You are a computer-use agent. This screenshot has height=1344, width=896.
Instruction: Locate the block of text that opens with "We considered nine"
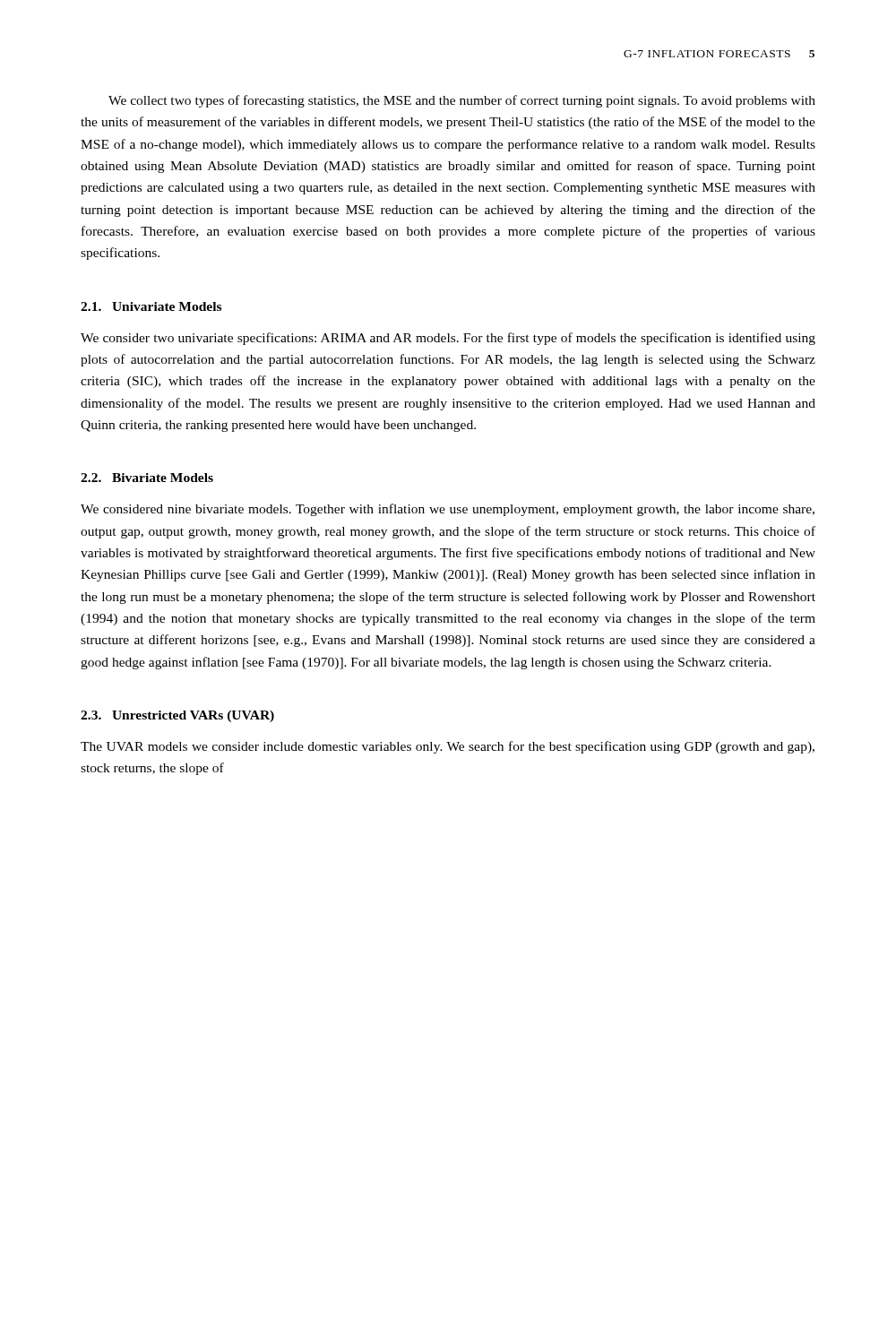448,585
